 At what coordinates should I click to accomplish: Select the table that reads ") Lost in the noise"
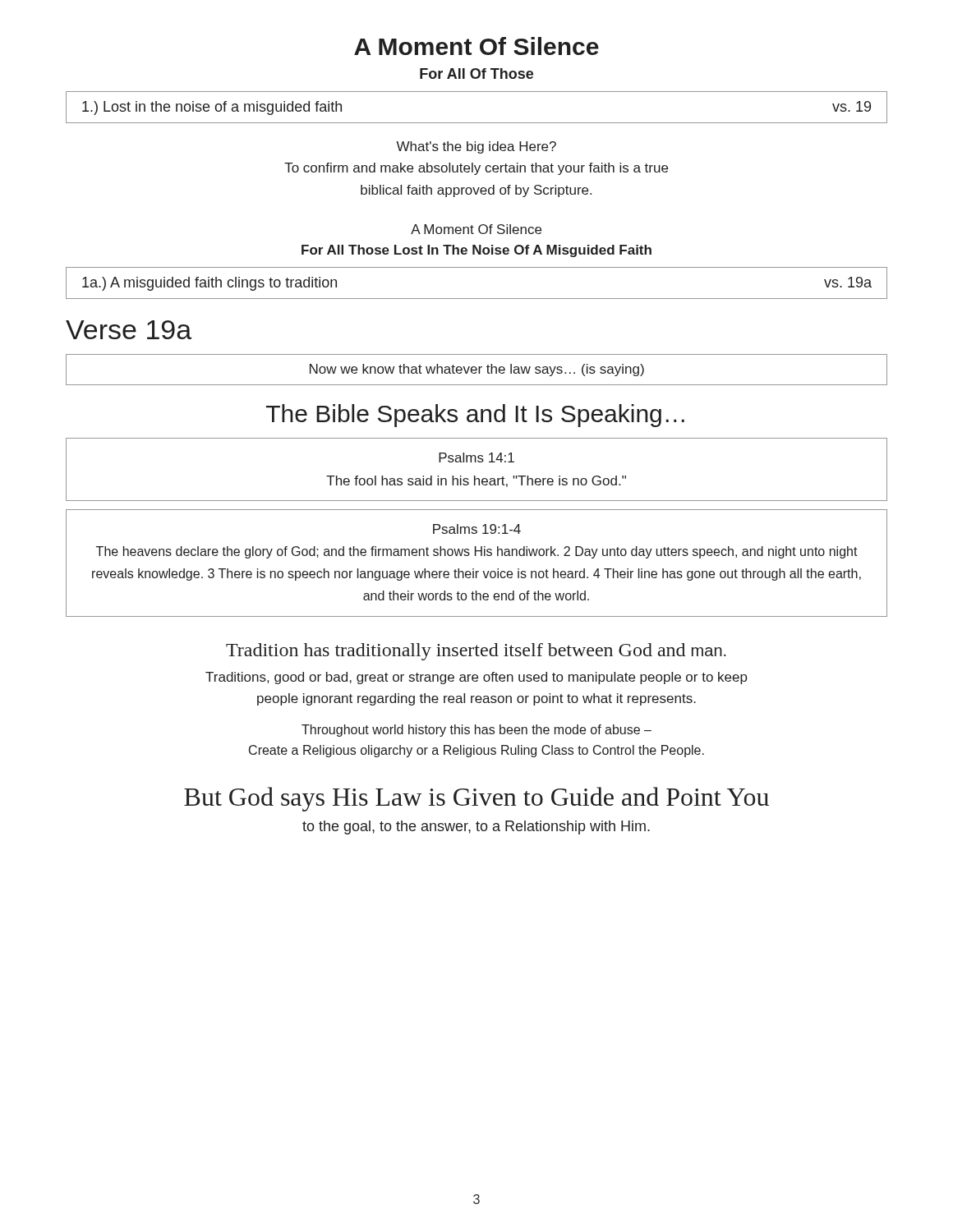(x=476, y=107)
